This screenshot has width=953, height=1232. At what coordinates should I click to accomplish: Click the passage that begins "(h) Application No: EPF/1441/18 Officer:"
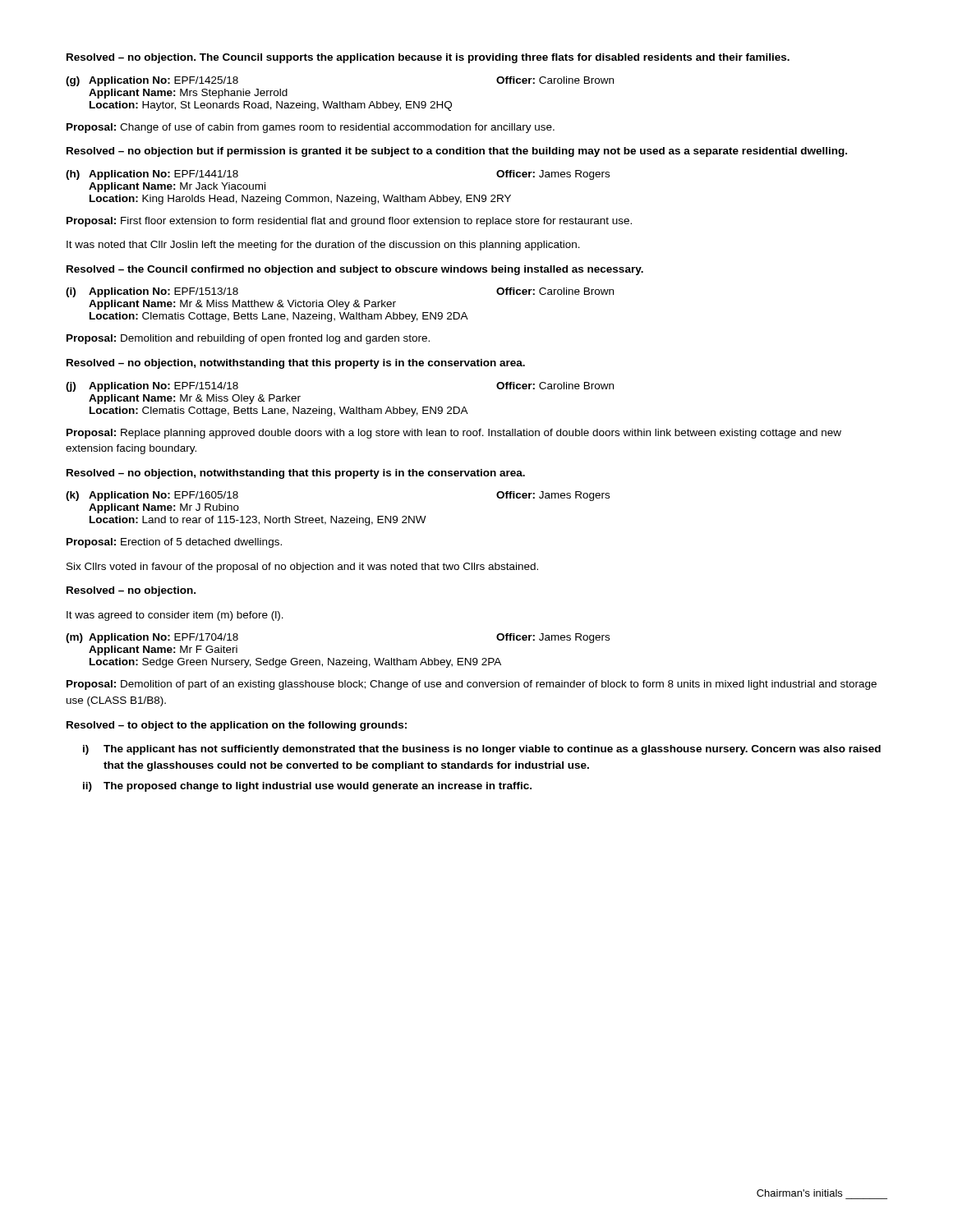[x=476, y=186]
